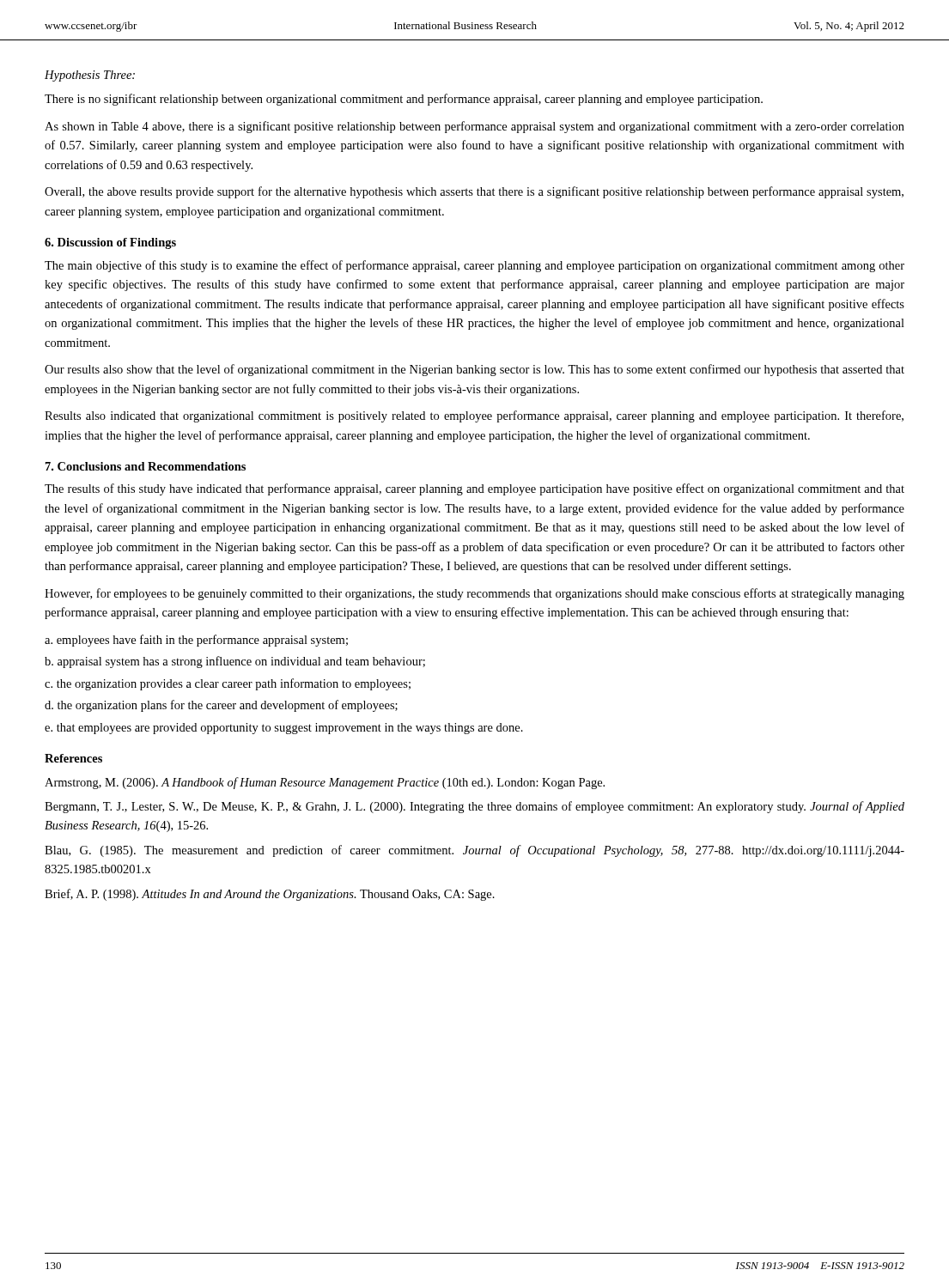Viewport: 949px width, 1288px height.
Task: Locate the text block containing "Overall, the above results provide"
Action: click(x=474, y=201)
